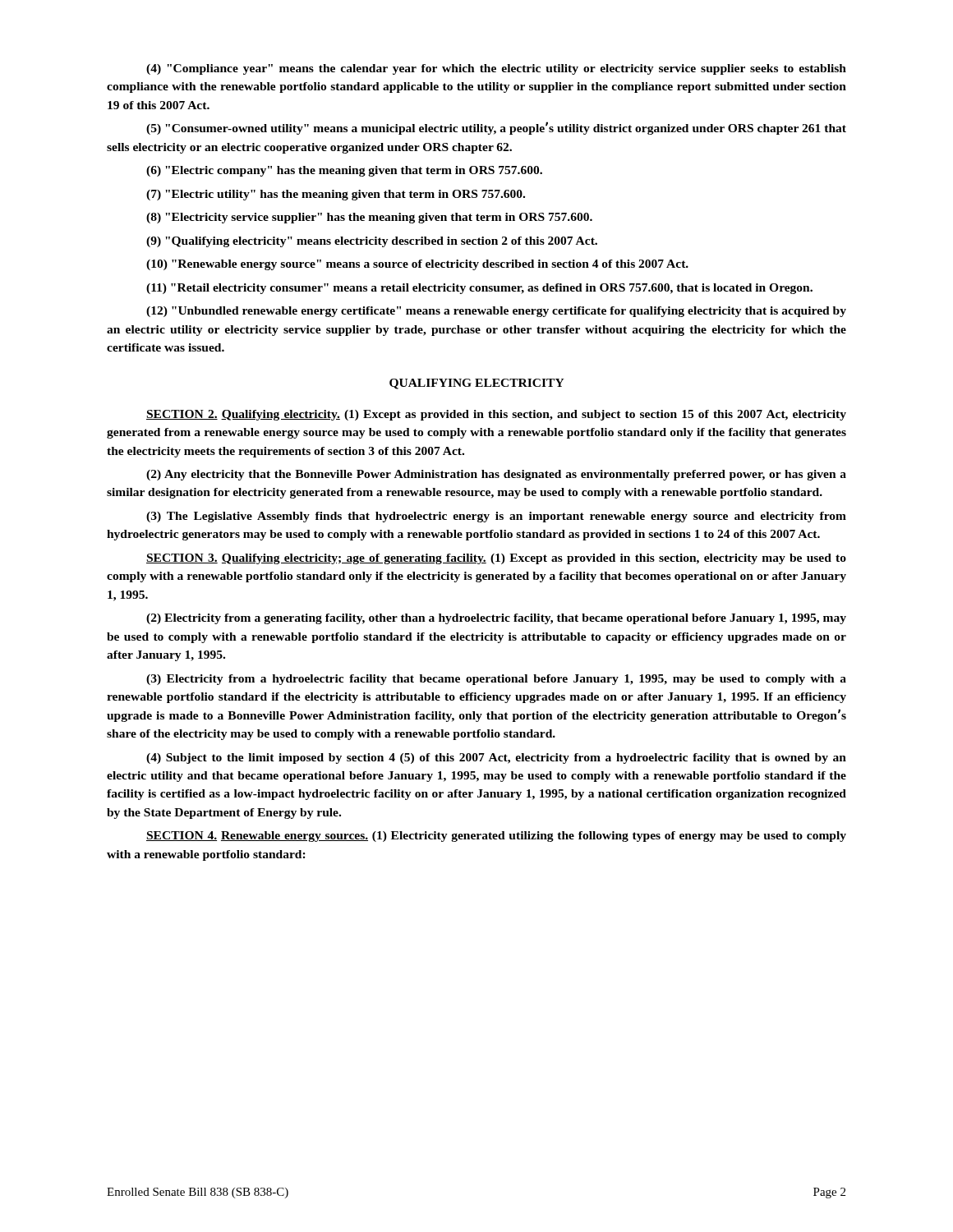
Task: Point to the block beginning "SECTION 4. Renewable energy sources."
Action: coord(476,845)
